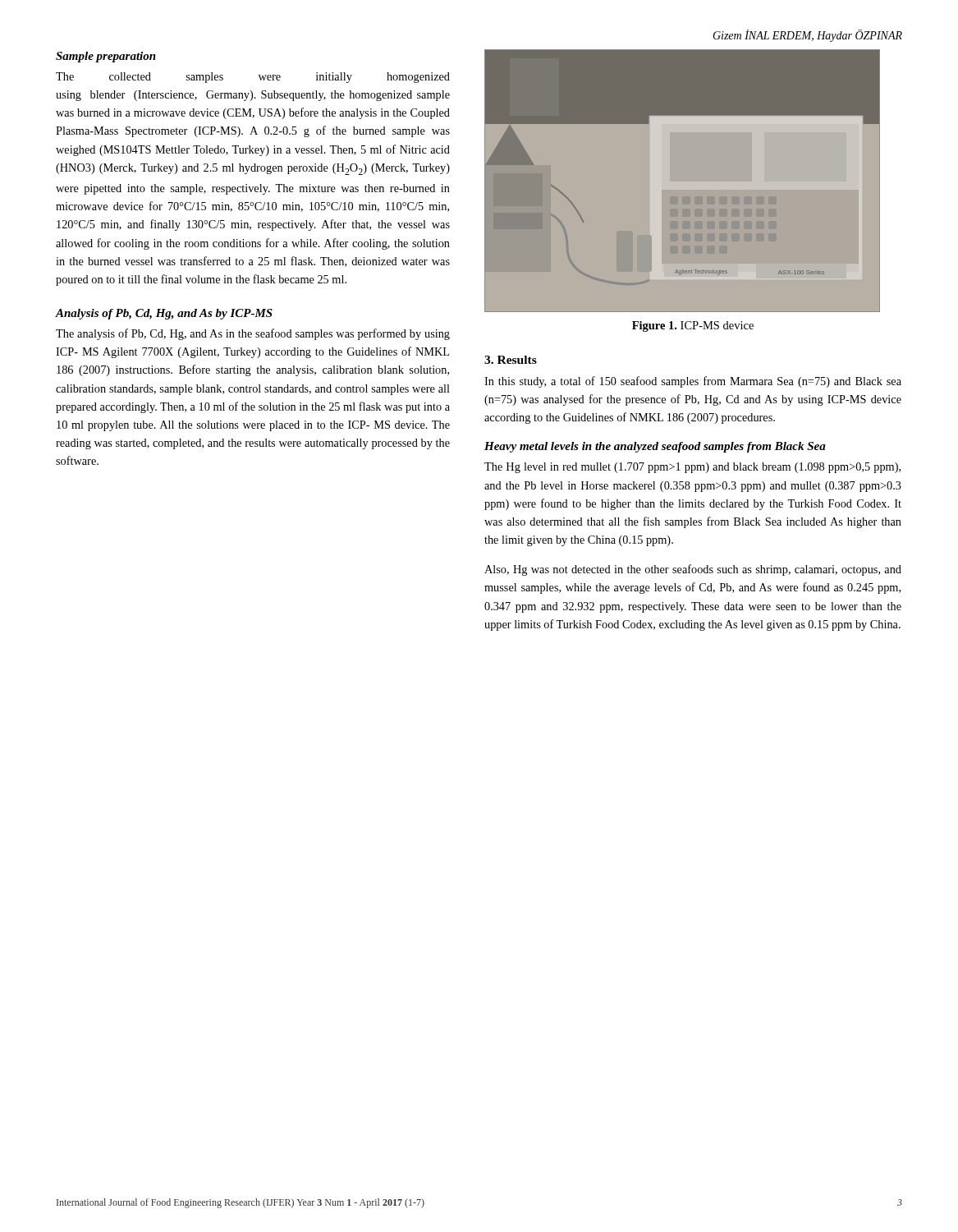
Task: Locate the section header that reads "Sample preparation"
Action: pos(106,56)
